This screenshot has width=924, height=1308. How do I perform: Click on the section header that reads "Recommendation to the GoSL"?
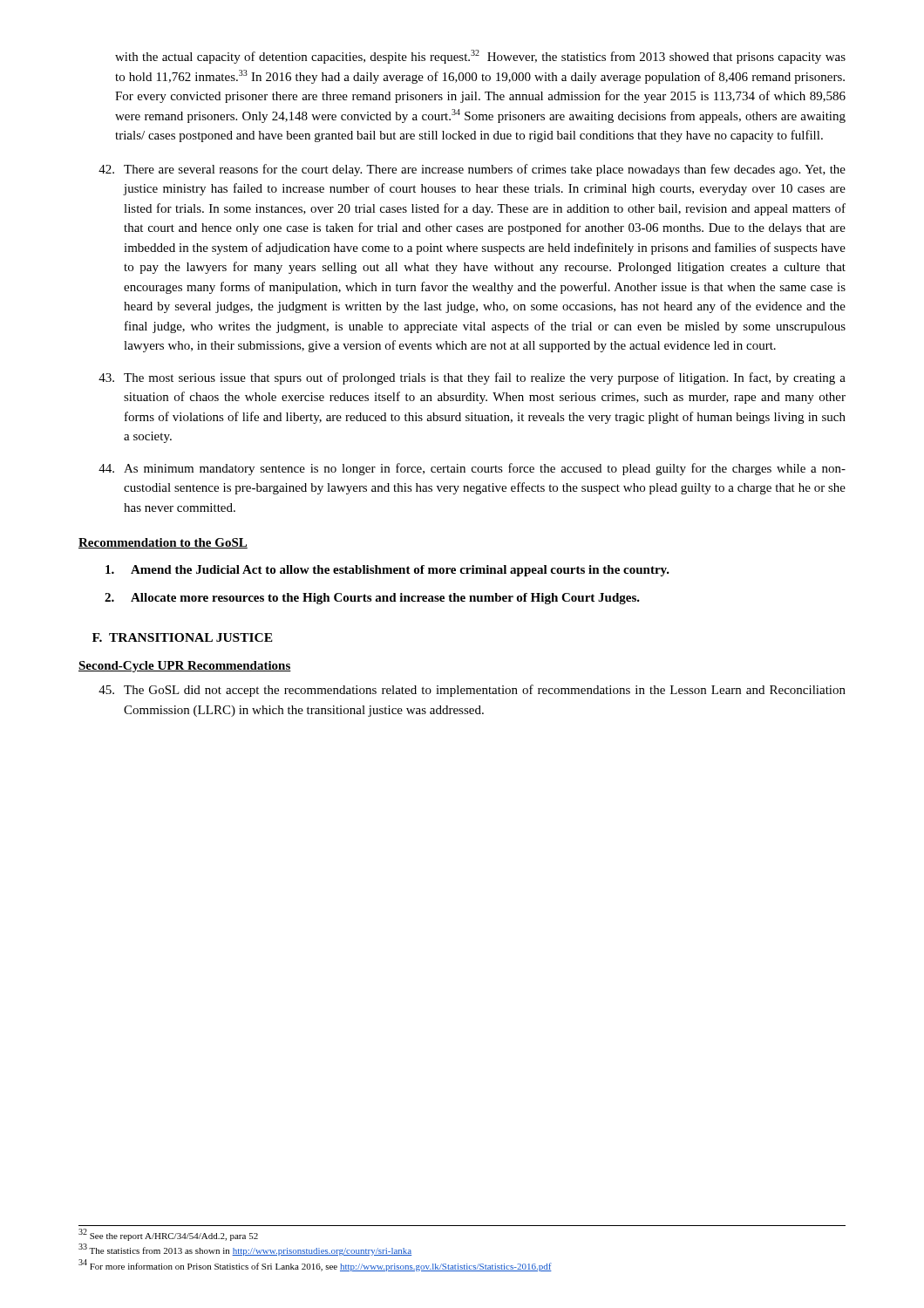(163, 542)
